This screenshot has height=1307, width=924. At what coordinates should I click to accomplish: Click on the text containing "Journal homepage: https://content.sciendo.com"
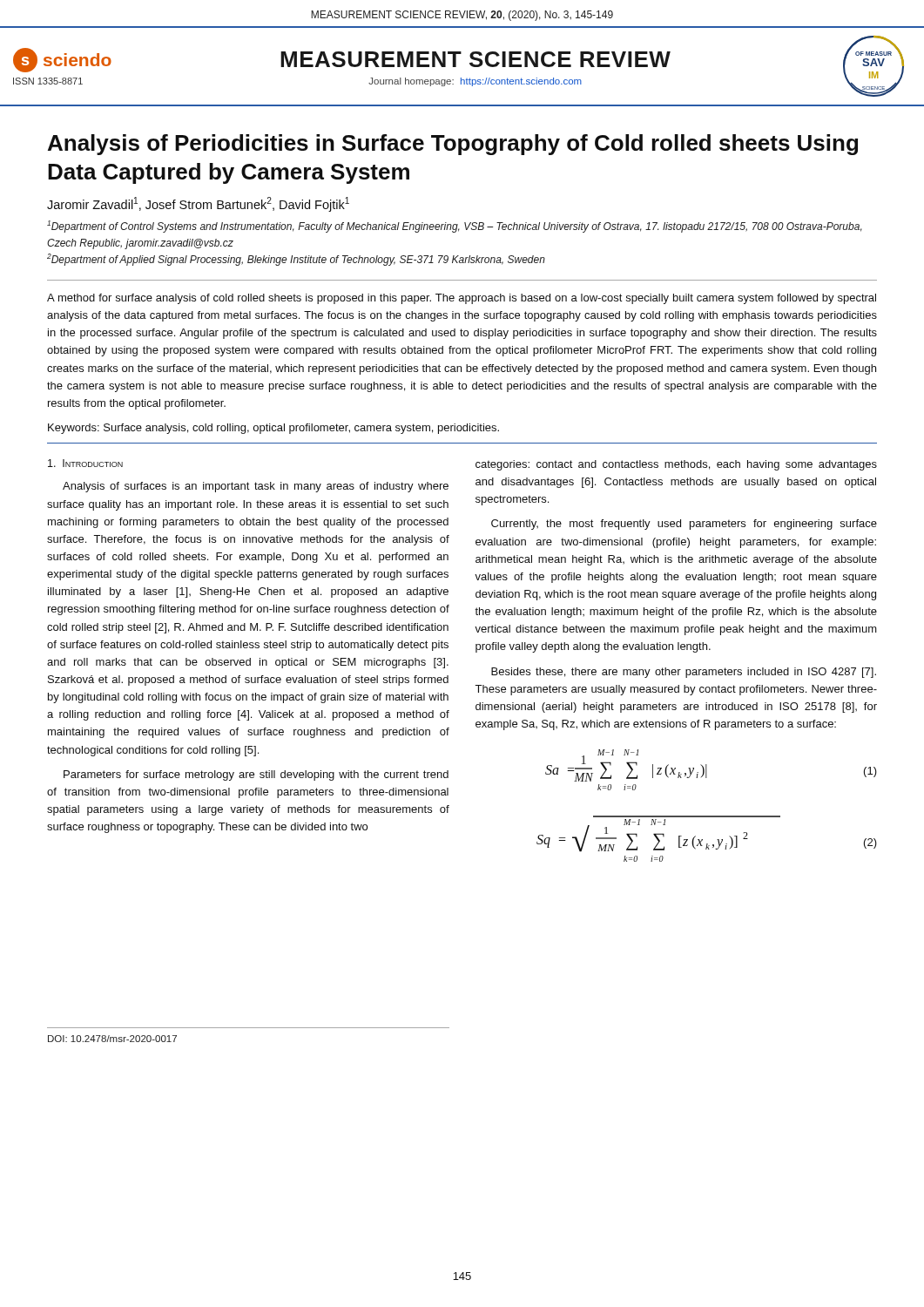pos(475,81)
